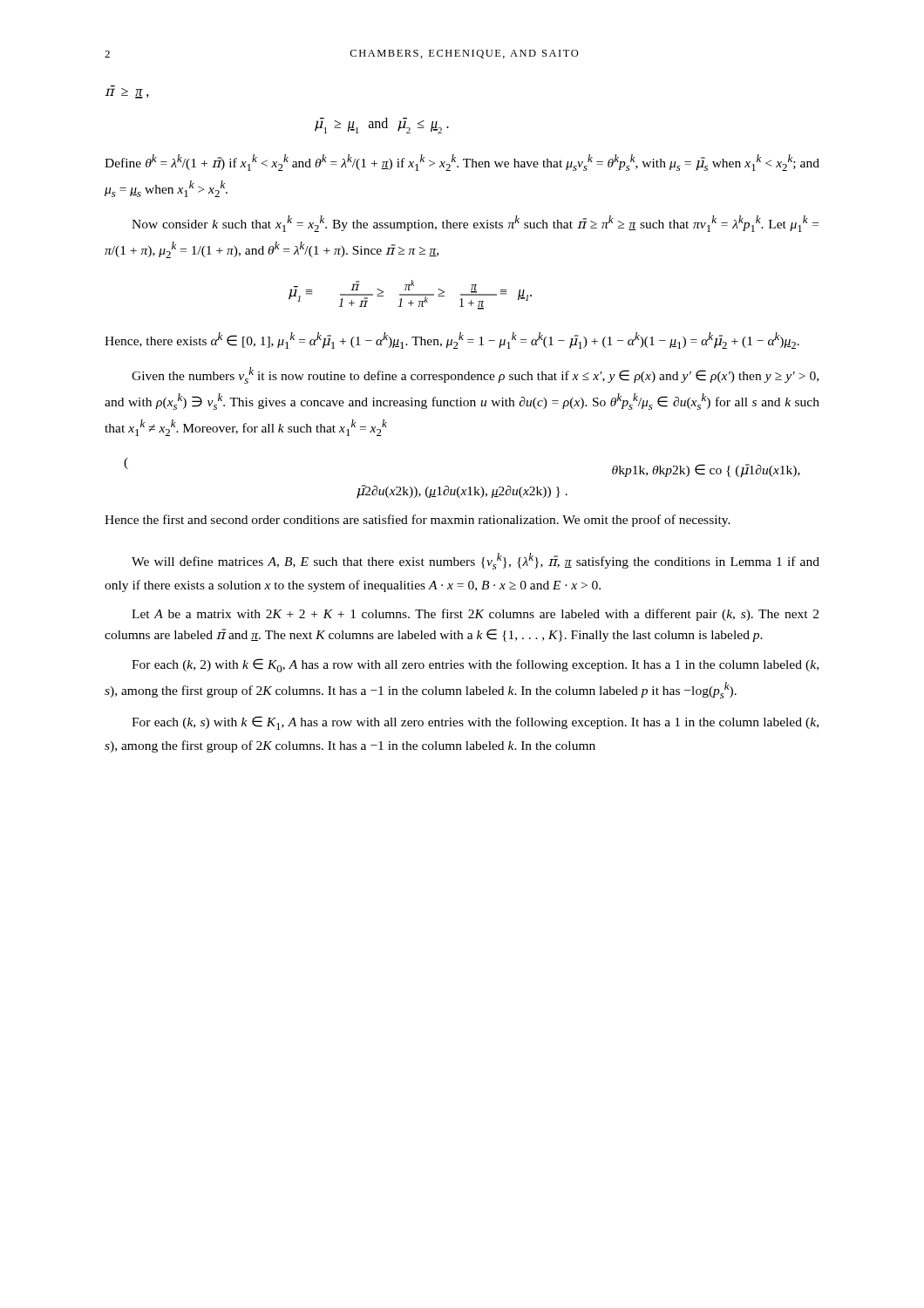This screenshot has height=1308, width=924.
Task: Select the text block with the text "Given the numbers vsk it"
Action: pos(462,402)
